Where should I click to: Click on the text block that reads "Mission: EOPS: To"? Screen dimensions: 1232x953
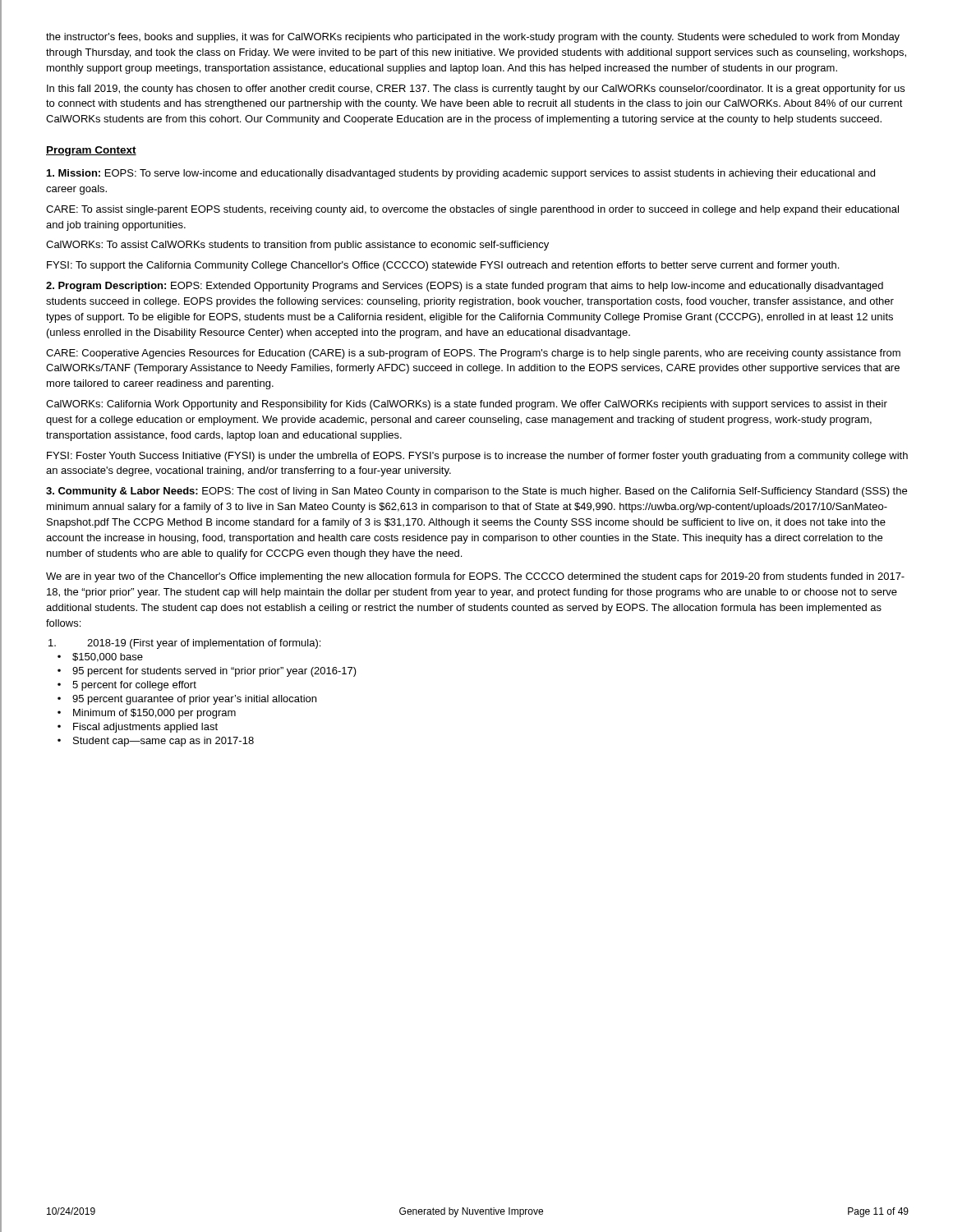(x=461, y=181)
